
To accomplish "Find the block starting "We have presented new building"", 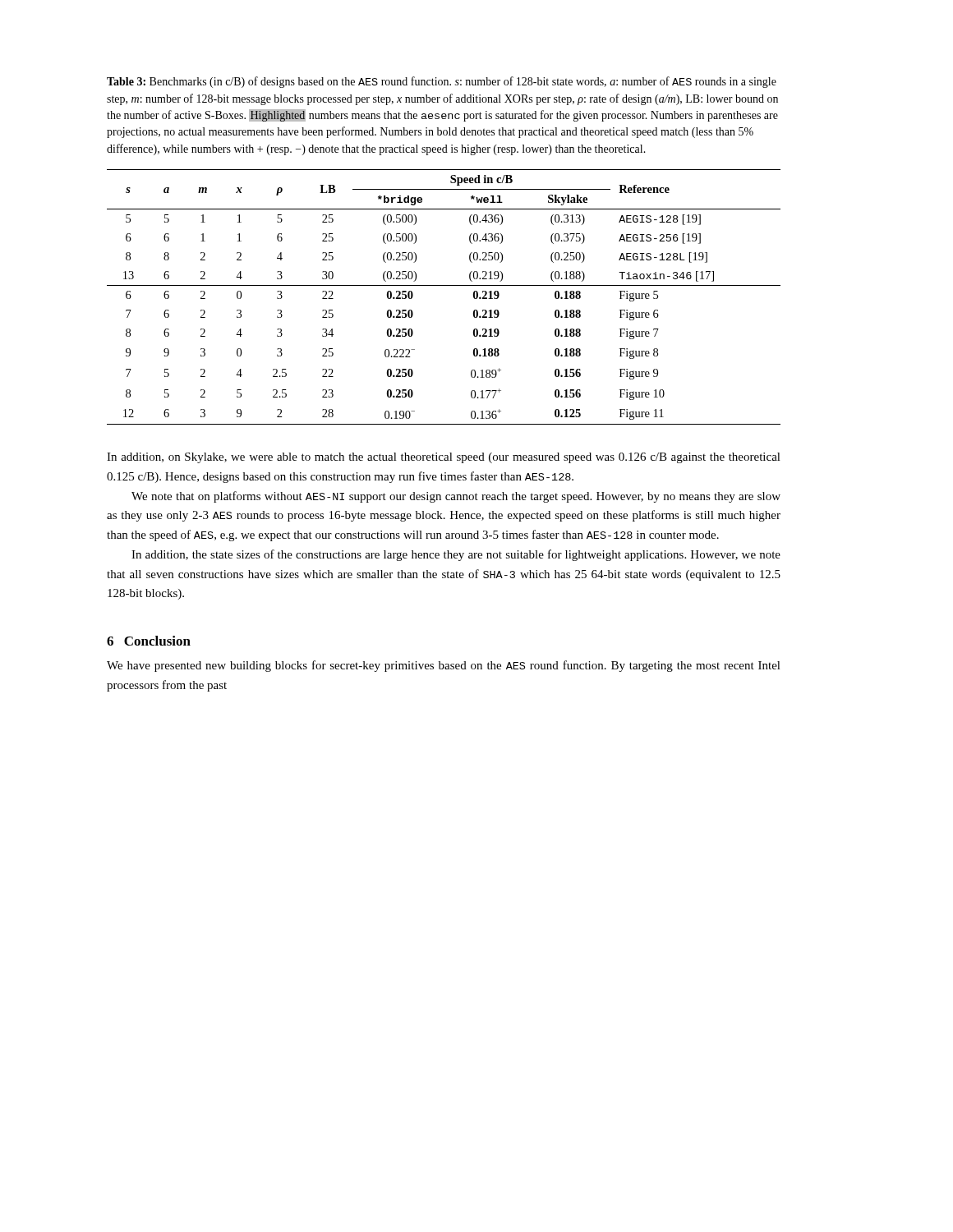I will click(x=444, y=675).
